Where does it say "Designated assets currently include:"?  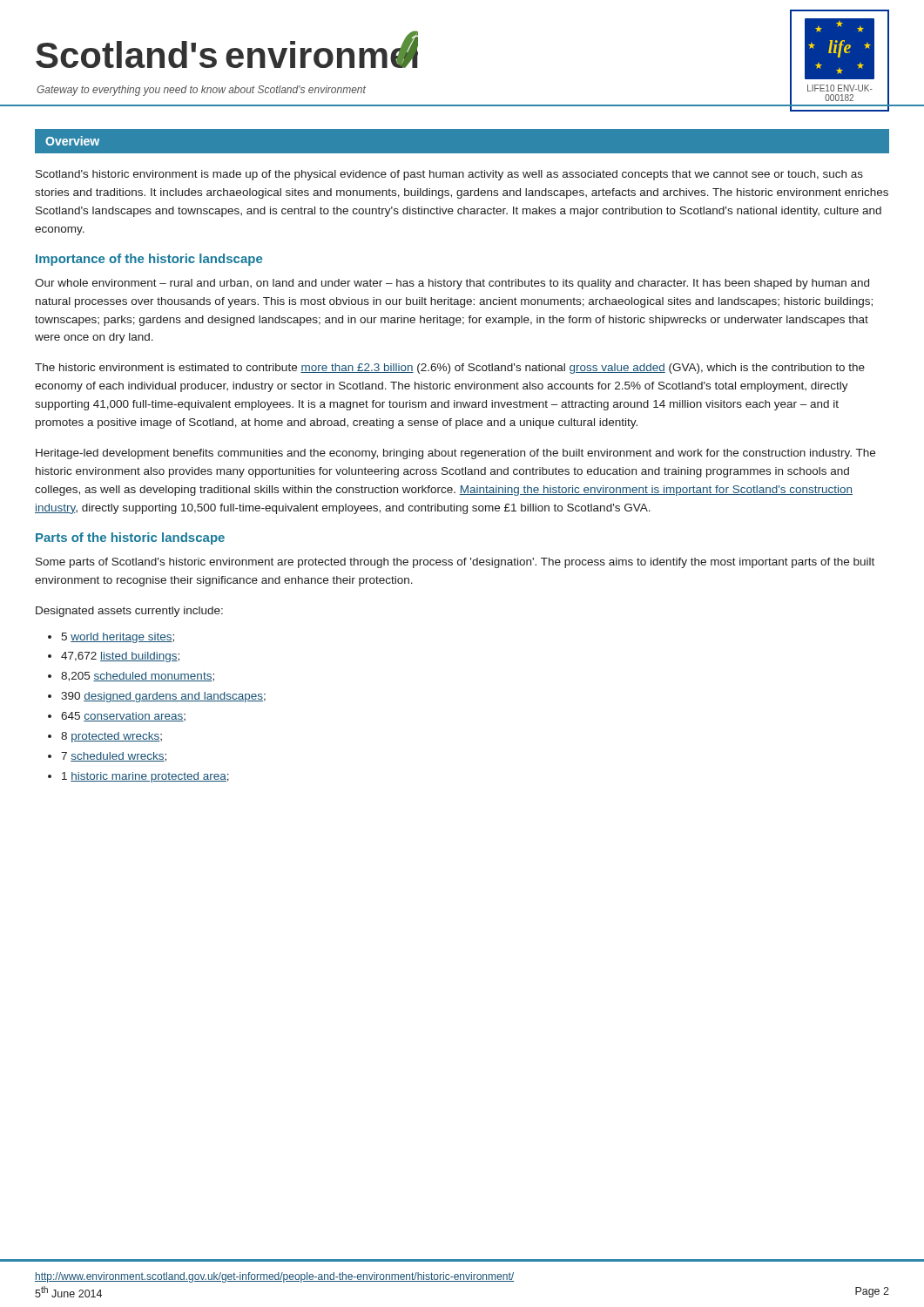[129, 610]
